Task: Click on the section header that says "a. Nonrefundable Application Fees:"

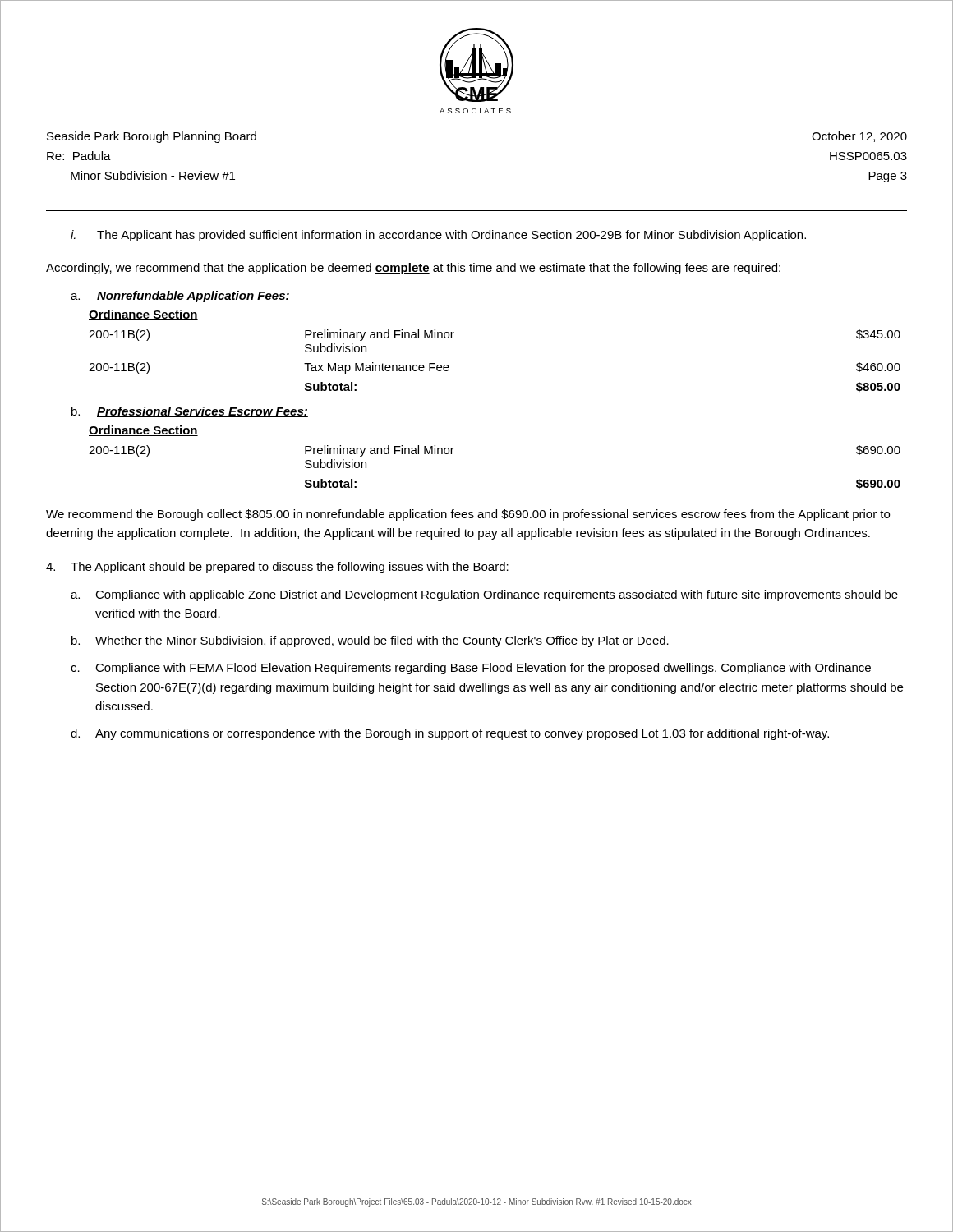Action: [x=180, y=295]
